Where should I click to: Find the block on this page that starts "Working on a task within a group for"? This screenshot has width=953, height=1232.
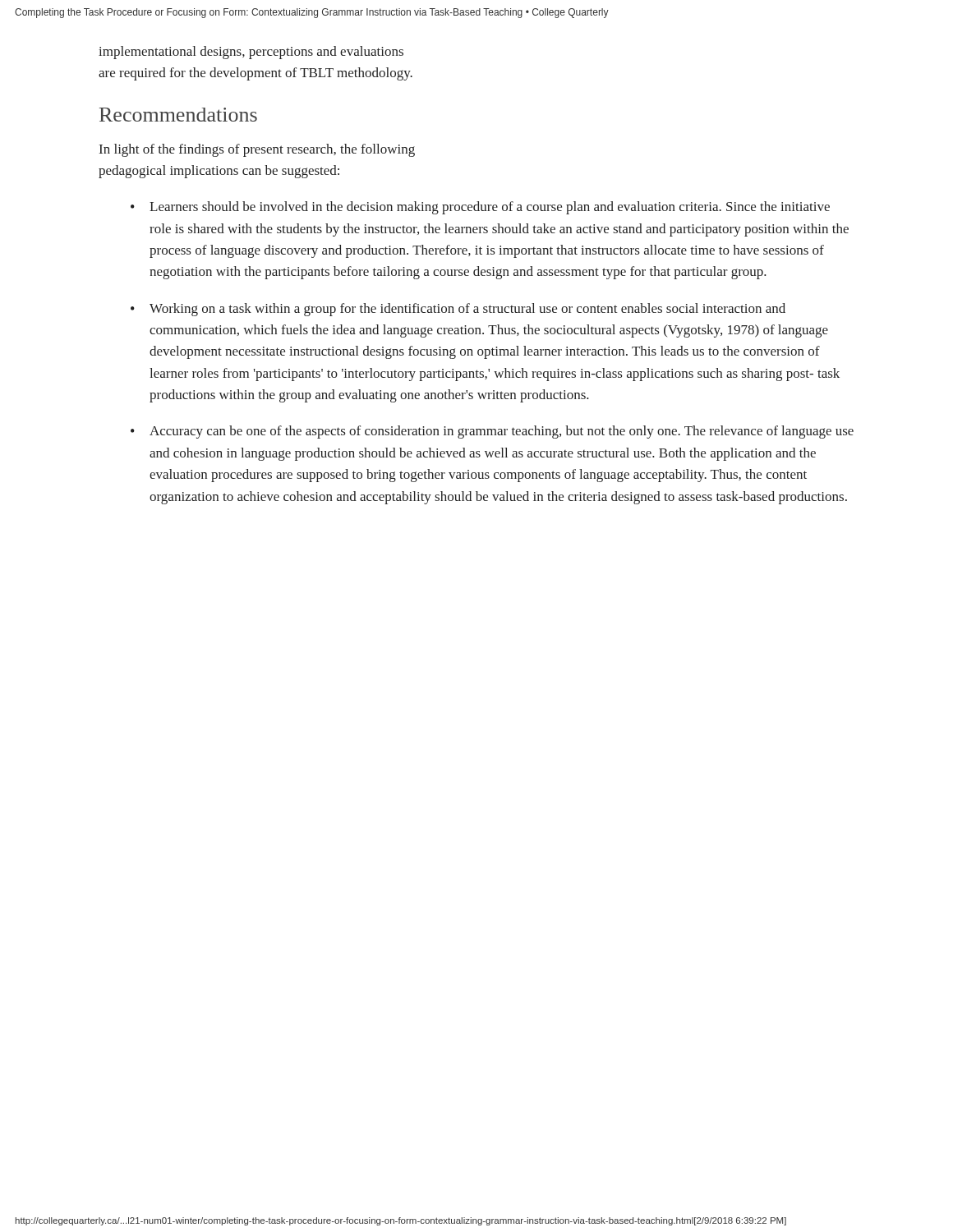(495, 351)
